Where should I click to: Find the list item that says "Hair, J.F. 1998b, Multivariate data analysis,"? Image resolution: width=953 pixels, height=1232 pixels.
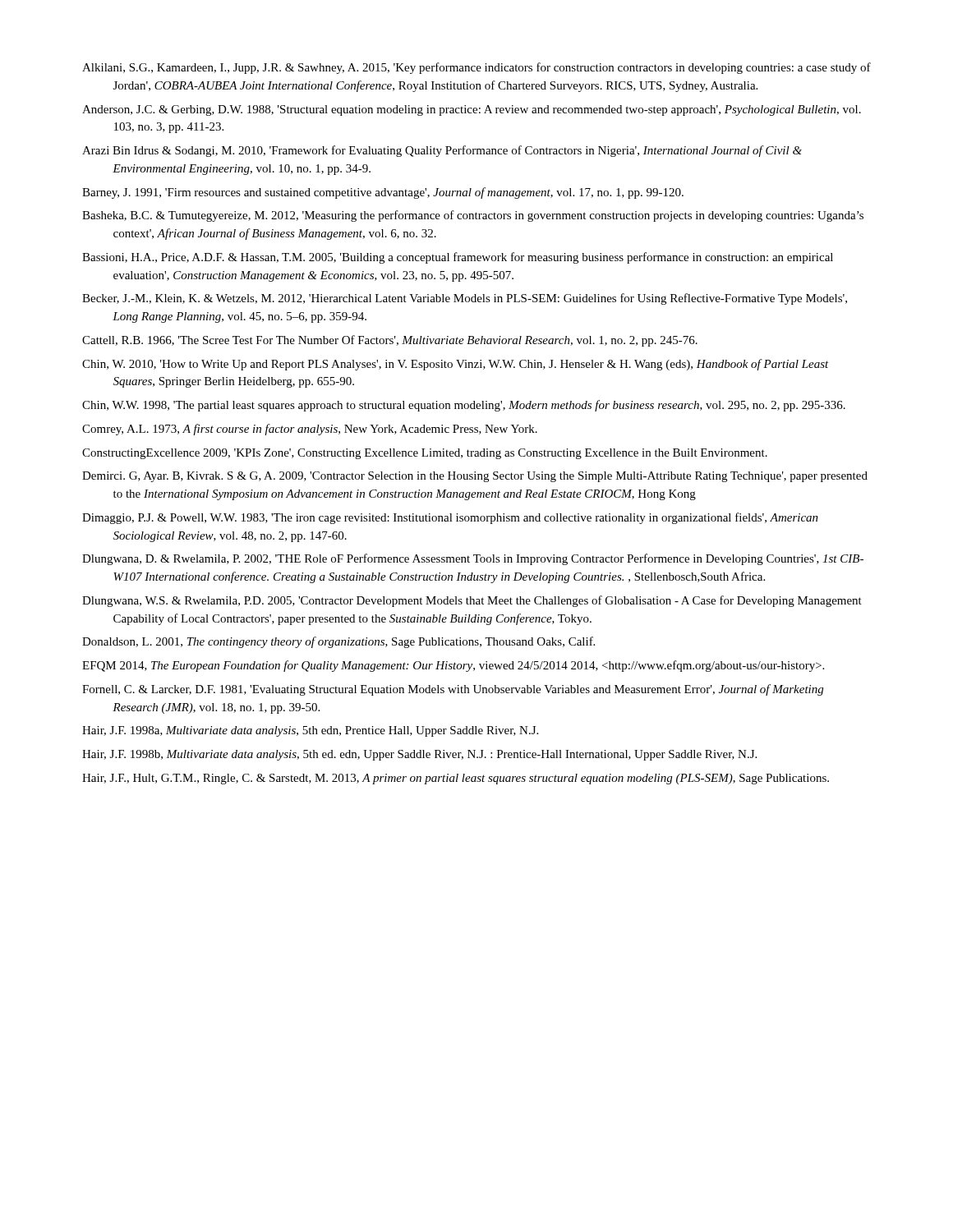click(420, 754)
